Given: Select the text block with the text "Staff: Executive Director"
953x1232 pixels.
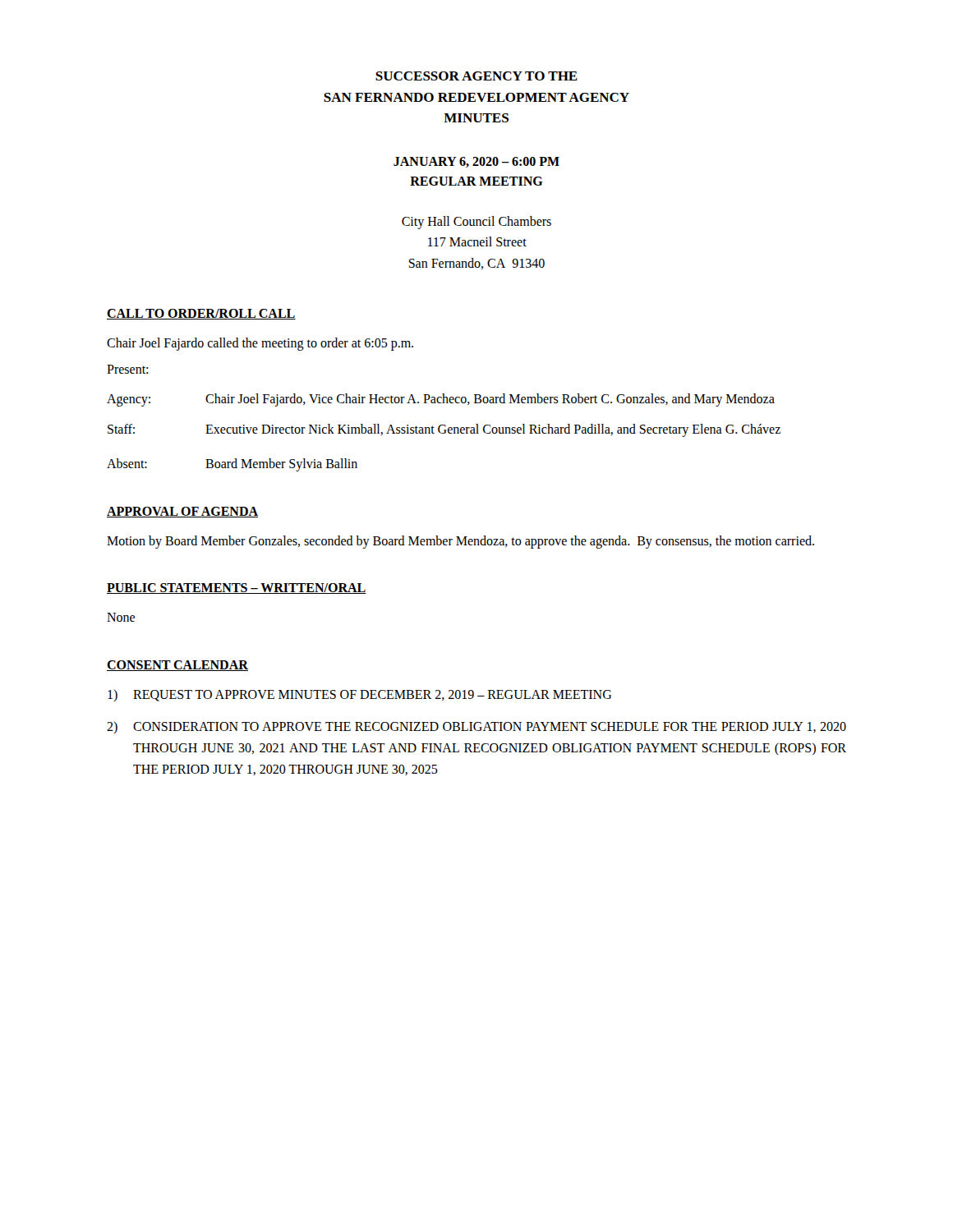Looking at the screenshot, I should click(x=476, y=430).
